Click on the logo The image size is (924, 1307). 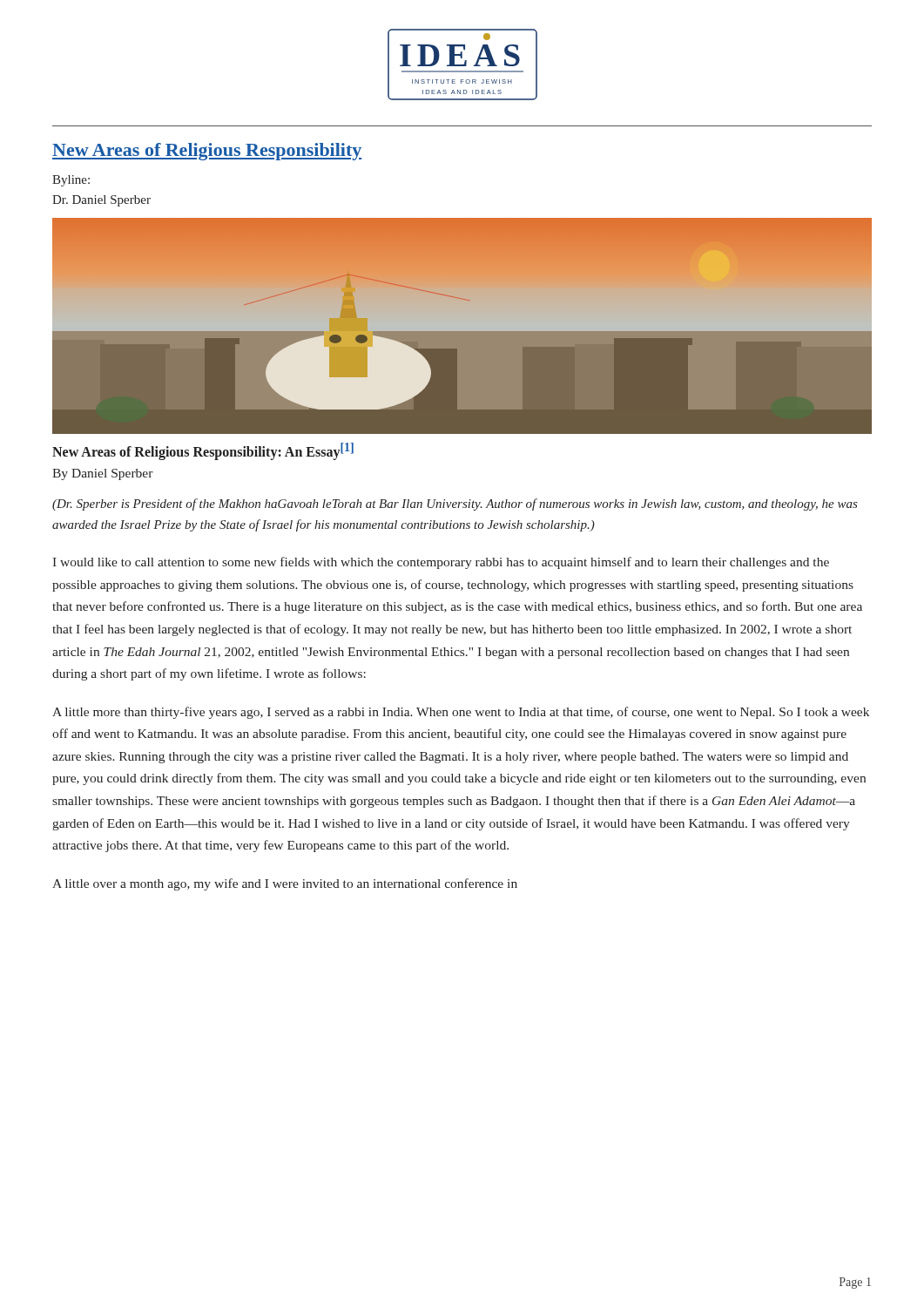pos(462,63)
